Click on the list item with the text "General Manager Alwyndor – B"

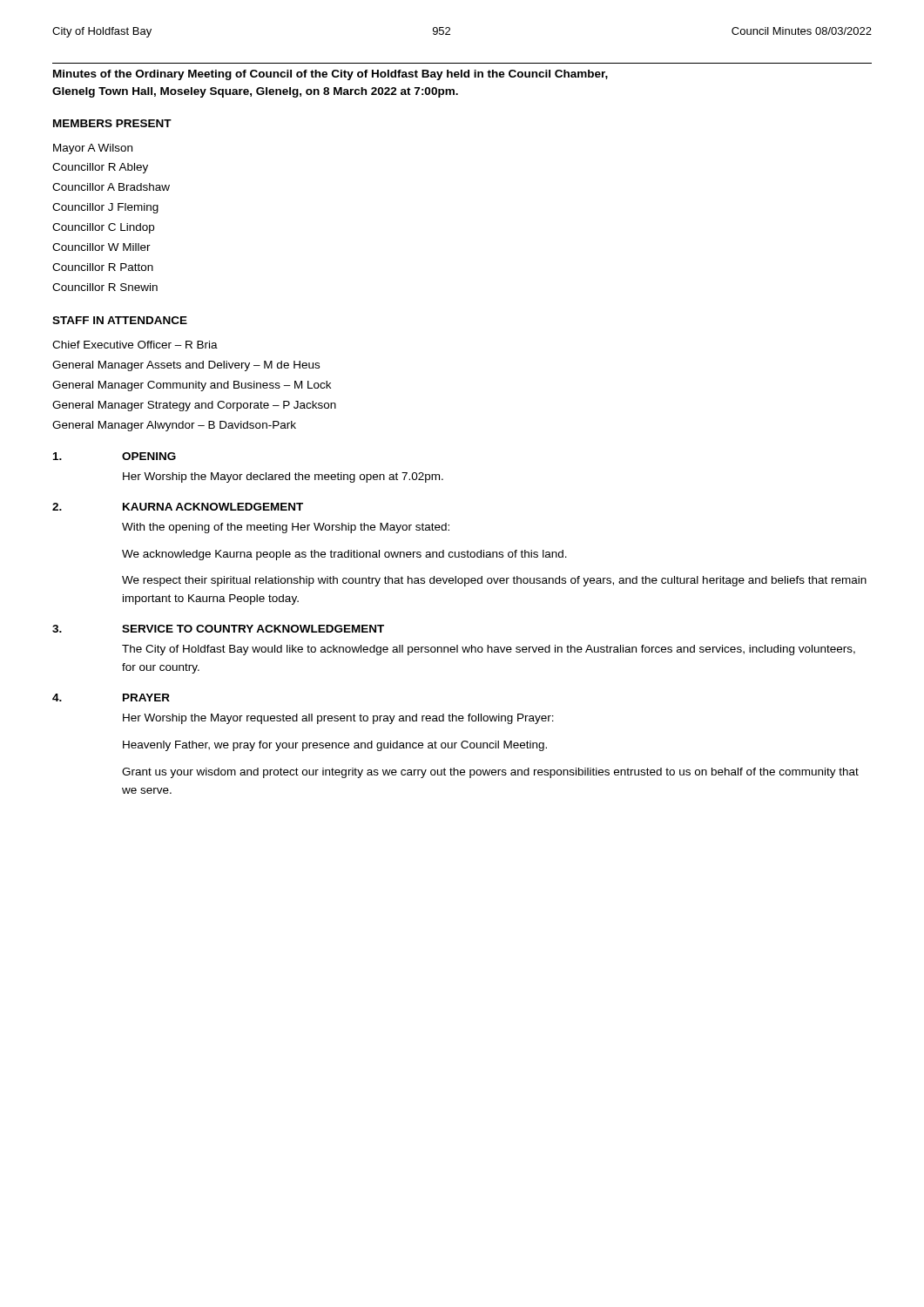pos(174,425)
